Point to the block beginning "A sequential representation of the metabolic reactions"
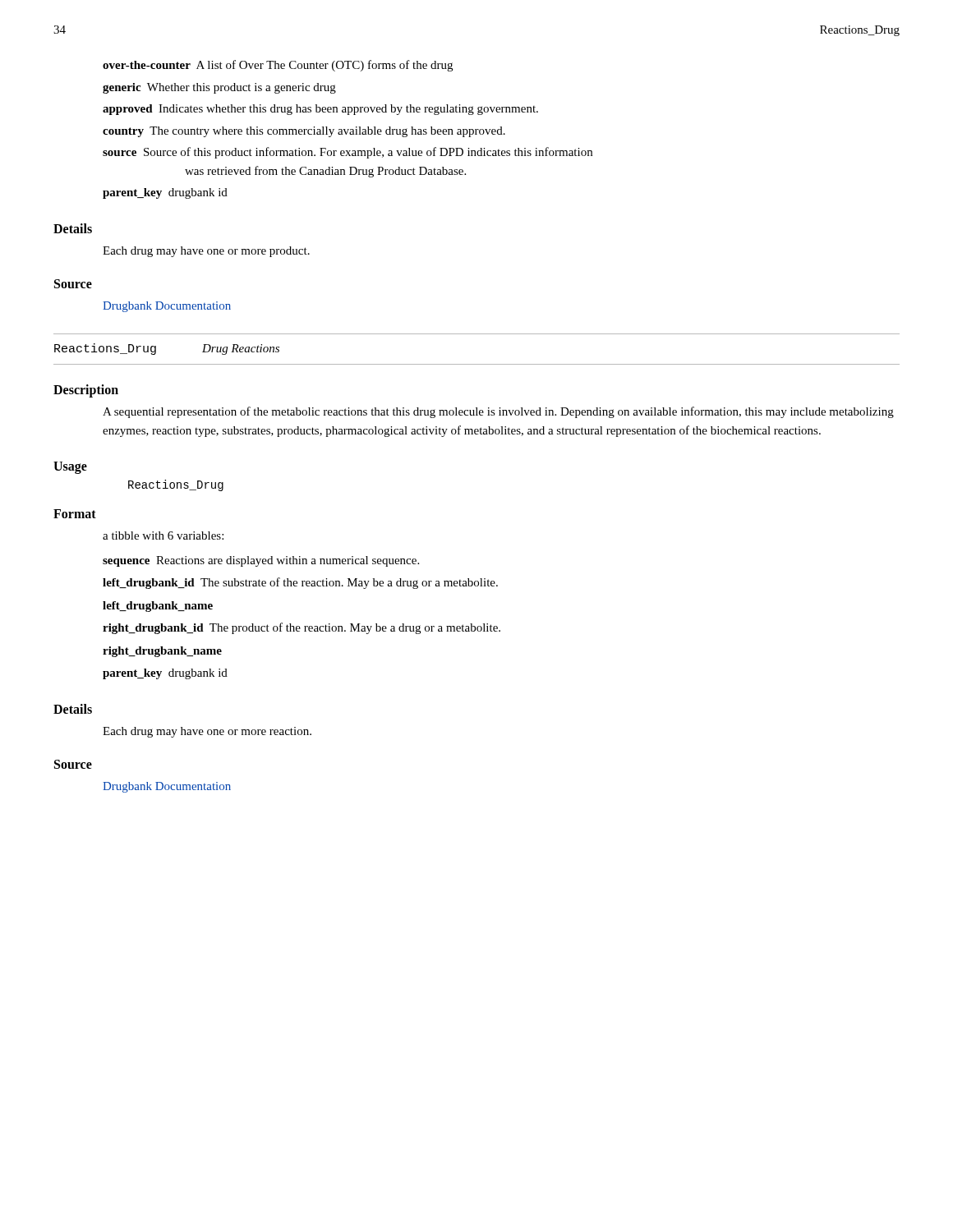The width and height of the screenshot is (953, 1232). coord(498,421)
